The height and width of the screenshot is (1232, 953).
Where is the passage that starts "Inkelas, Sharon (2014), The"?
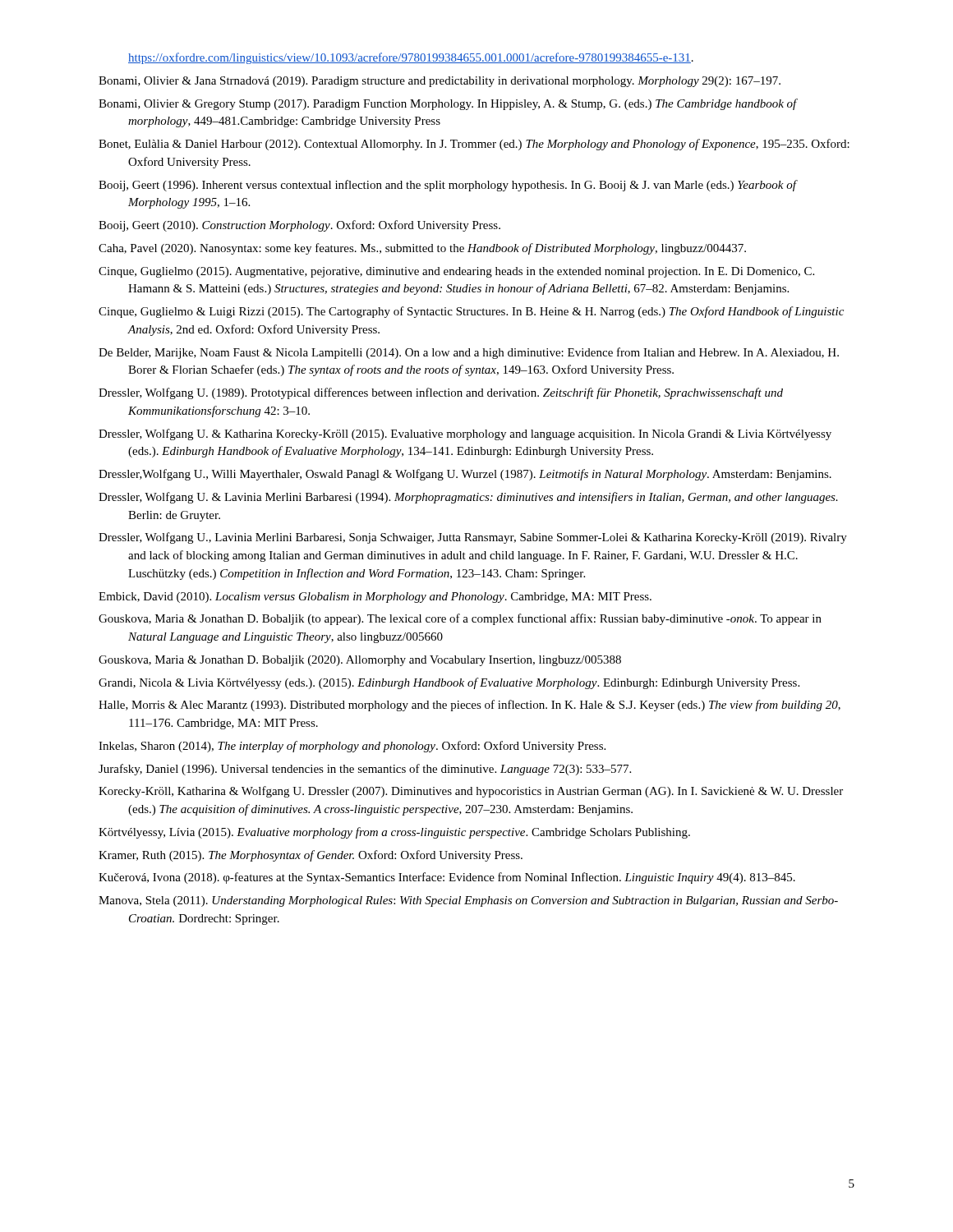[353, 746]
